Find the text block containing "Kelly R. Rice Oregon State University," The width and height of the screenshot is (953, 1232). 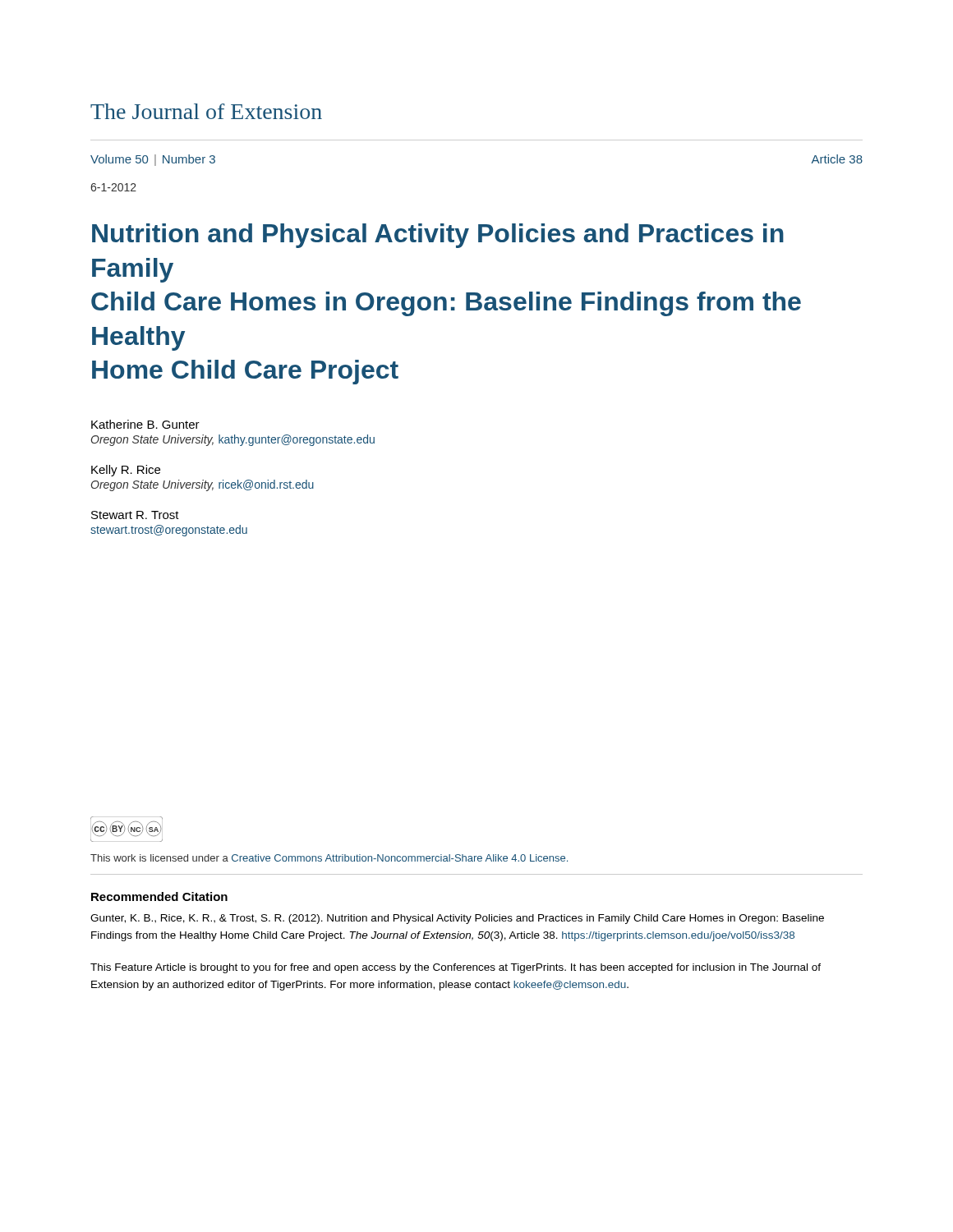click(x=126, y=471)
